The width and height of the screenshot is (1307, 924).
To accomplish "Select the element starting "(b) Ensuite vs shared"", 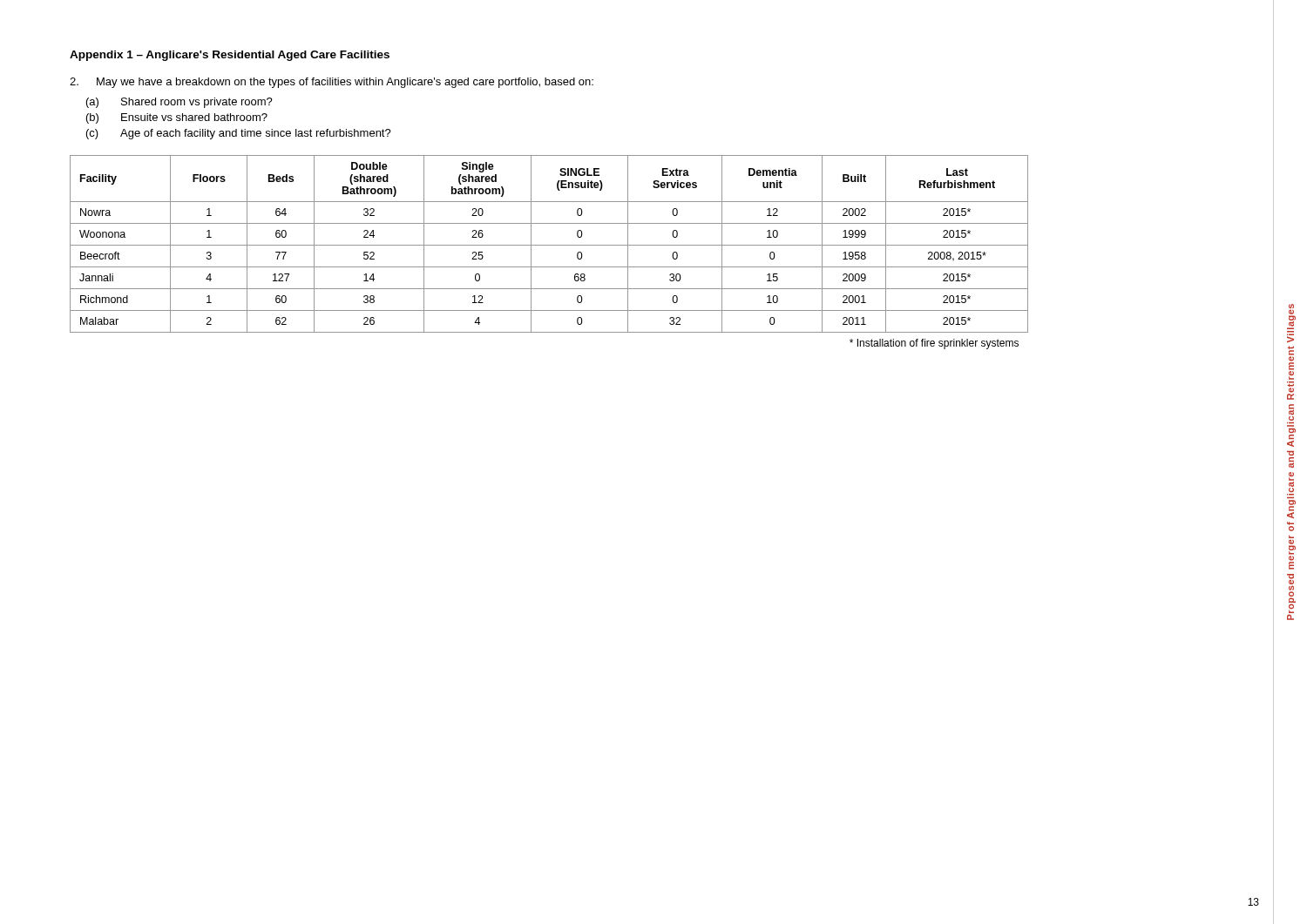I will 177,118.
